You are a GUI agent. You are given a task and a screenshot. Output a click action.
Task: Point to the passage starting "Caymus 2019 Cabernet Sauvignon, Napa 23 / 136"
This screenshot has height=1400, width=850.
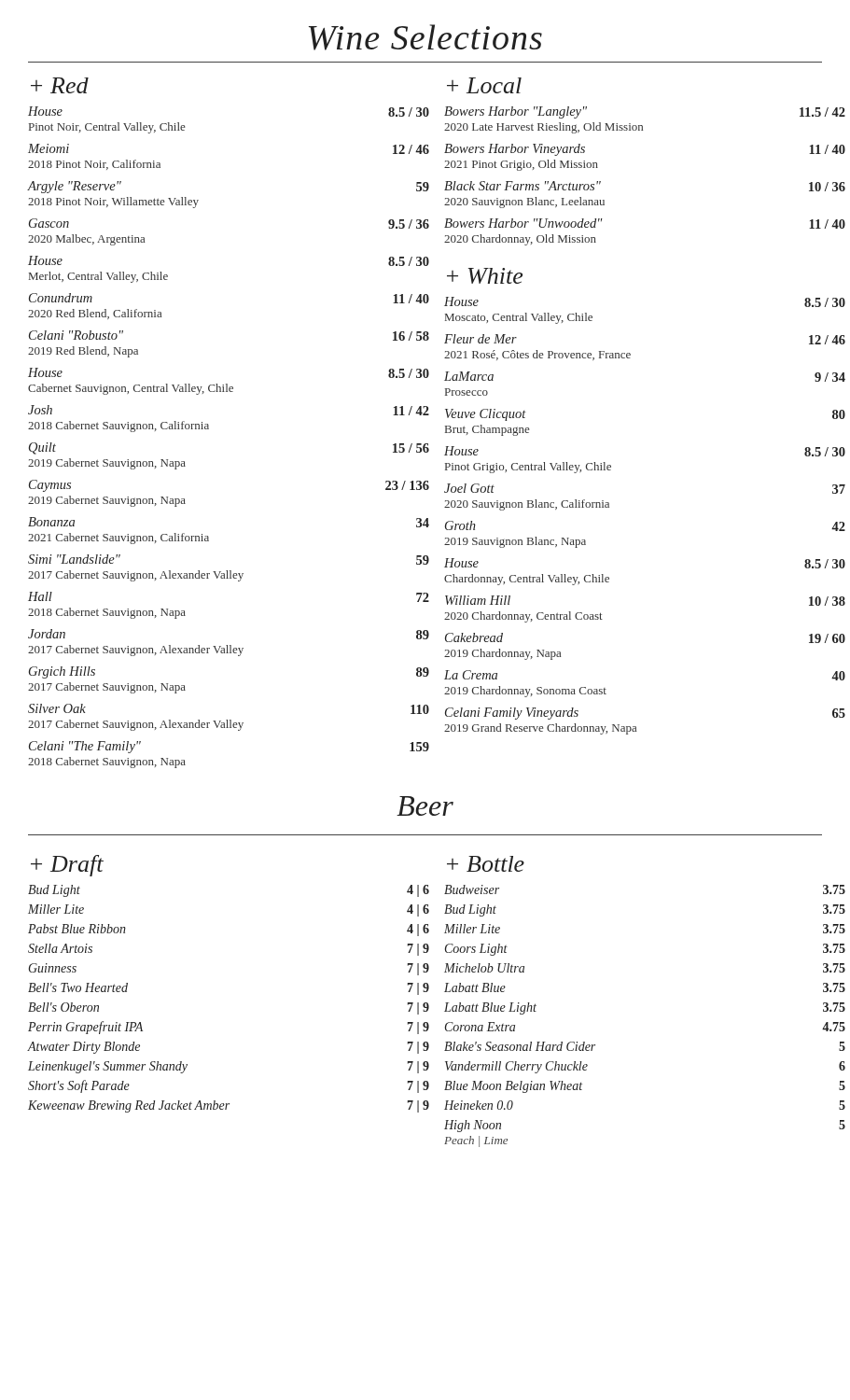tap(42, 486)
